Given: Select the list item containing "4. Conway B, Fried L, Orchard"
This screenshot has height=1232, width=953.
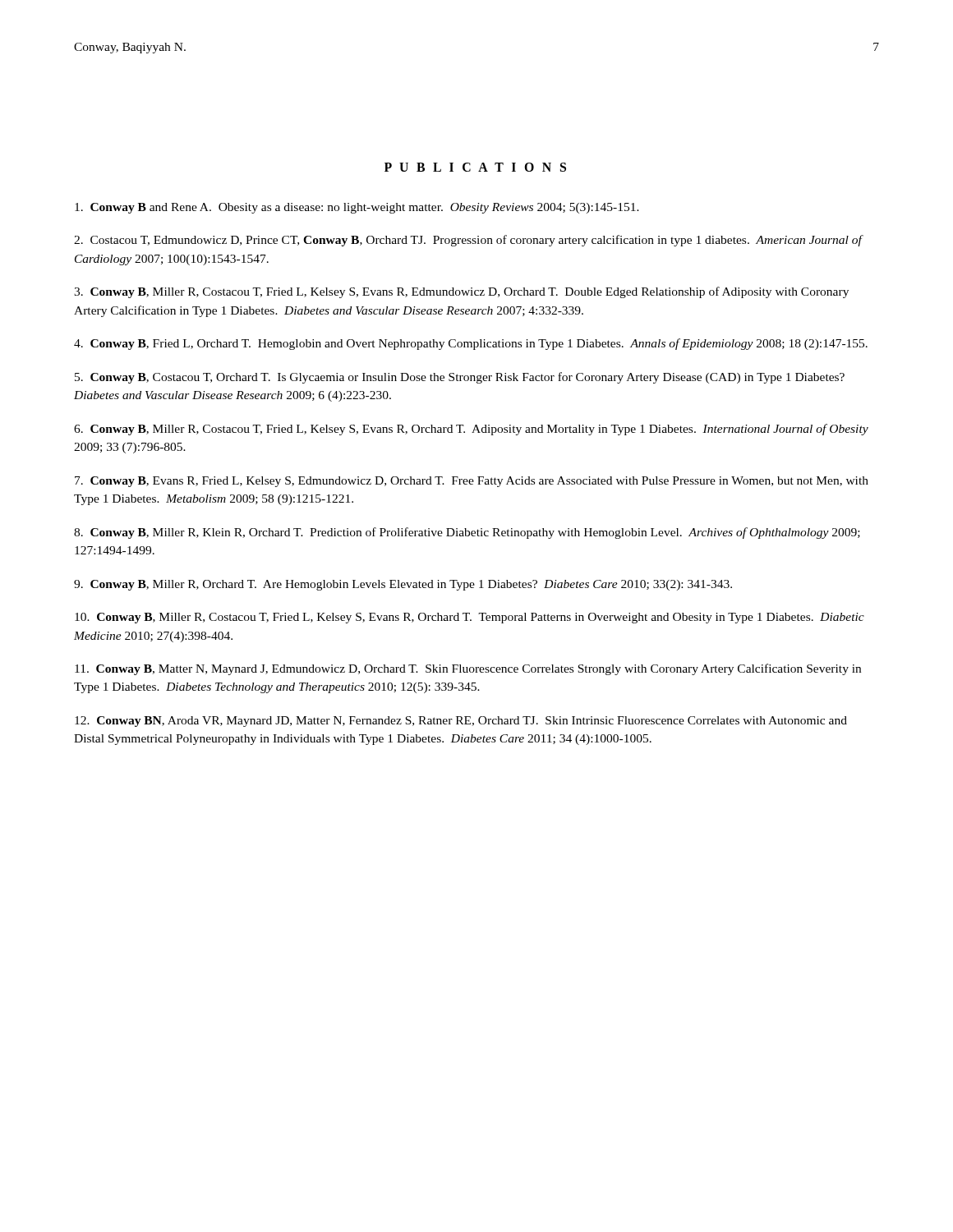Looking at the screenshot, I should [471, 343].
